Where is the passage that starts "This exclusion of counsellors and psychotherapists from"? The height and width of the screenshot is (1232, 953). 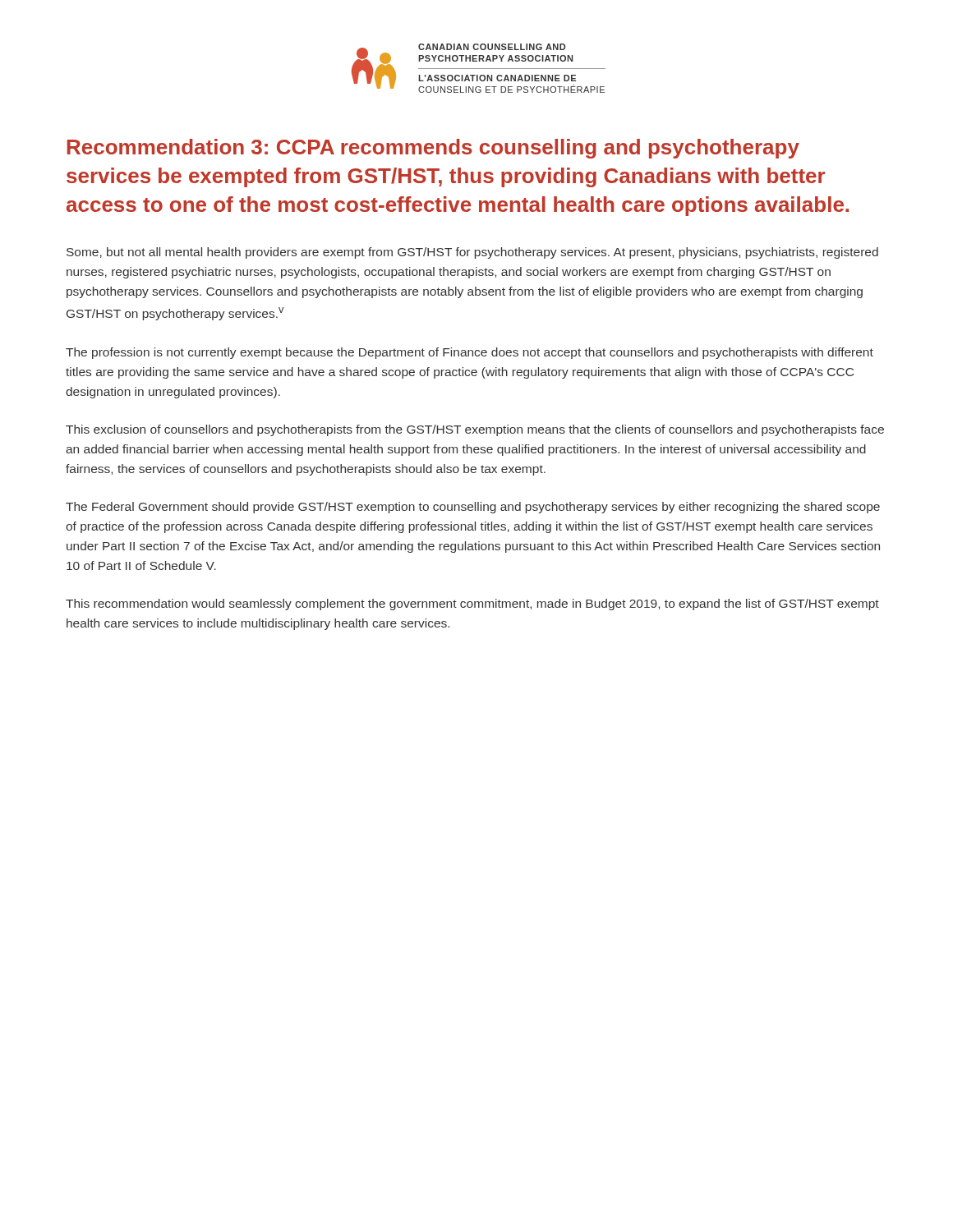pos(475,449)
